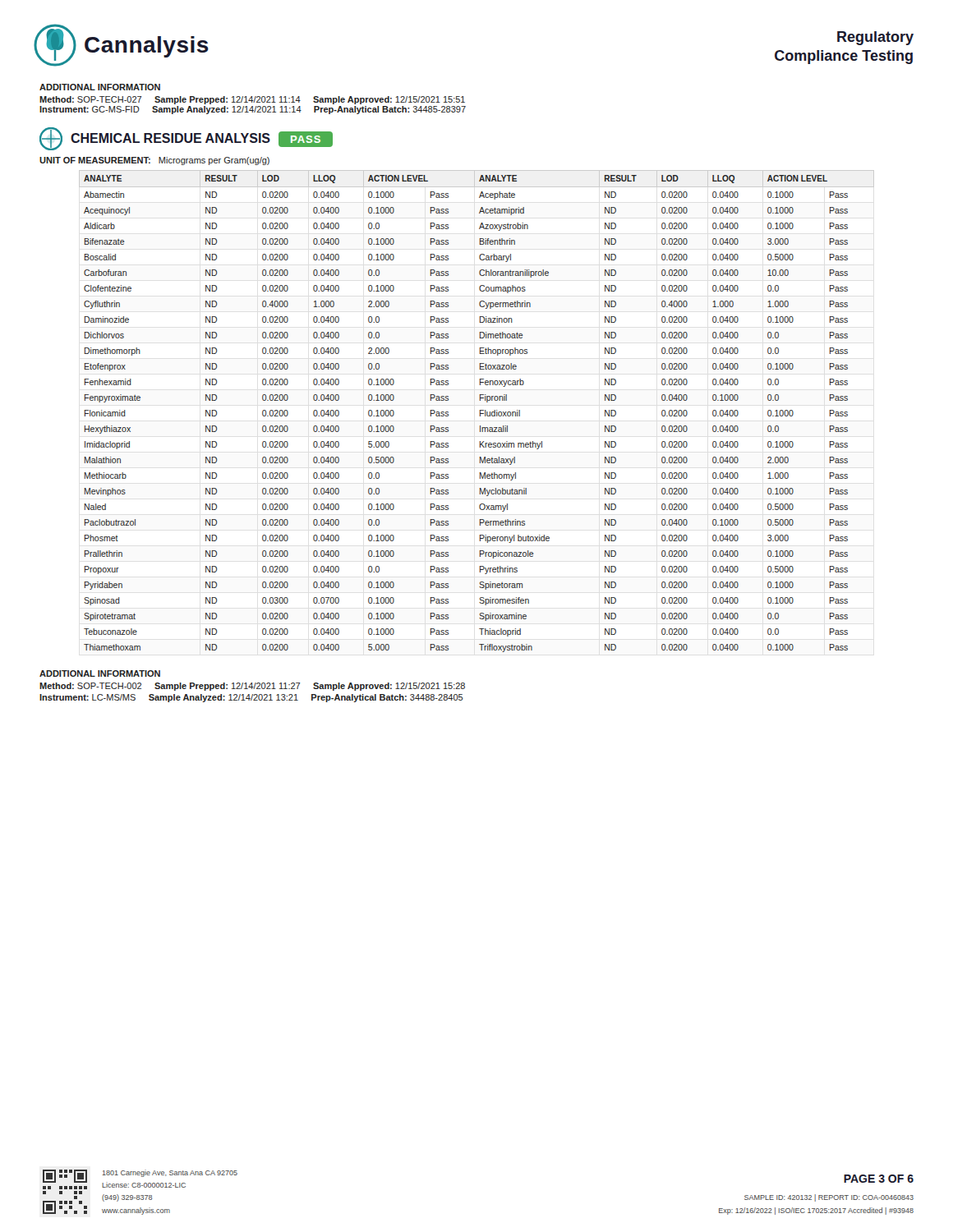Select the text block containing "Instrument: GC-MS-FID Sample Analyzed:"

pos(253,109)
